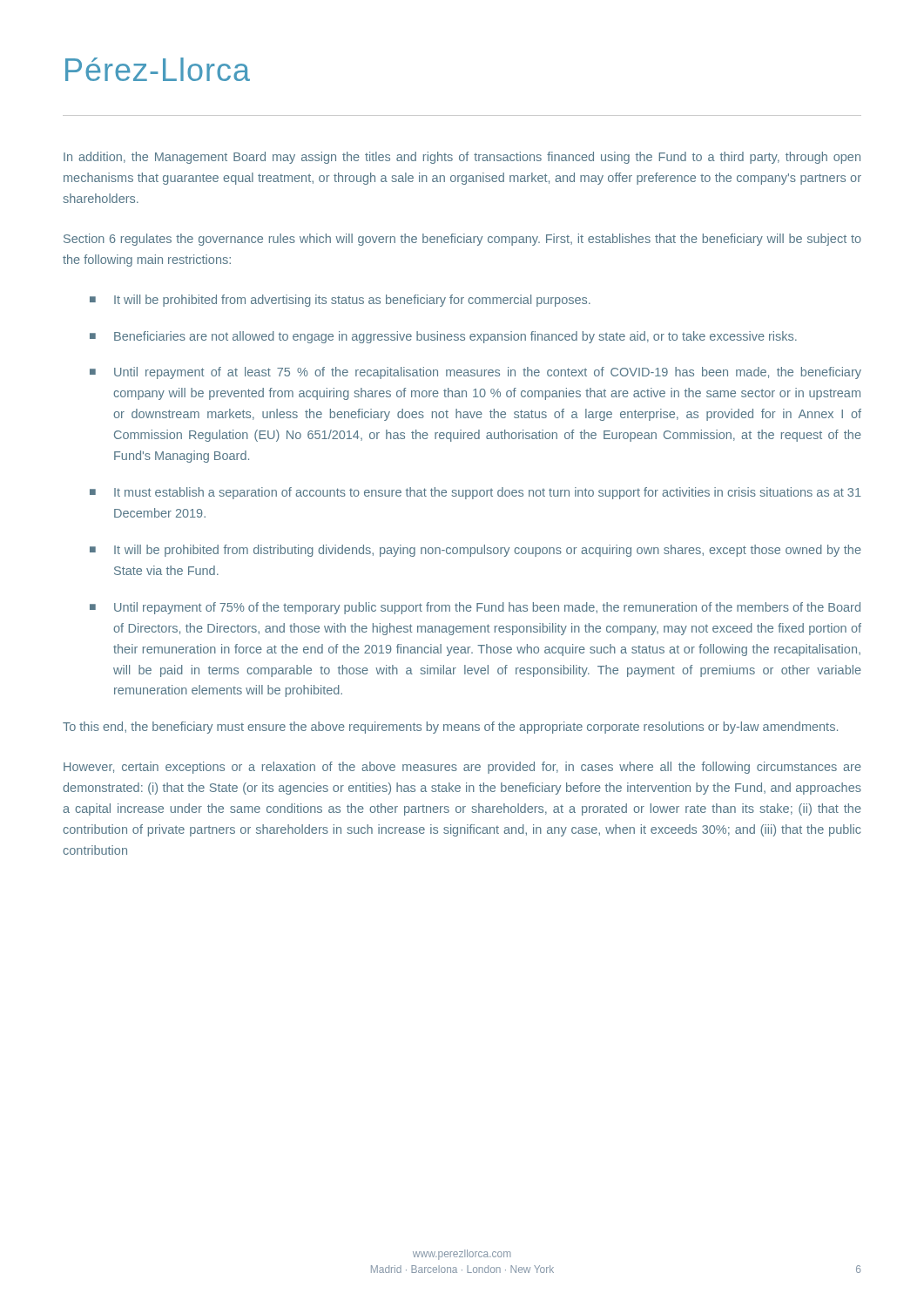Point to the block beginning "In addition, the"
Image resolution: width=924 pixels, height=1307 pixels.
pyautogui.click(x=462, y=178)
